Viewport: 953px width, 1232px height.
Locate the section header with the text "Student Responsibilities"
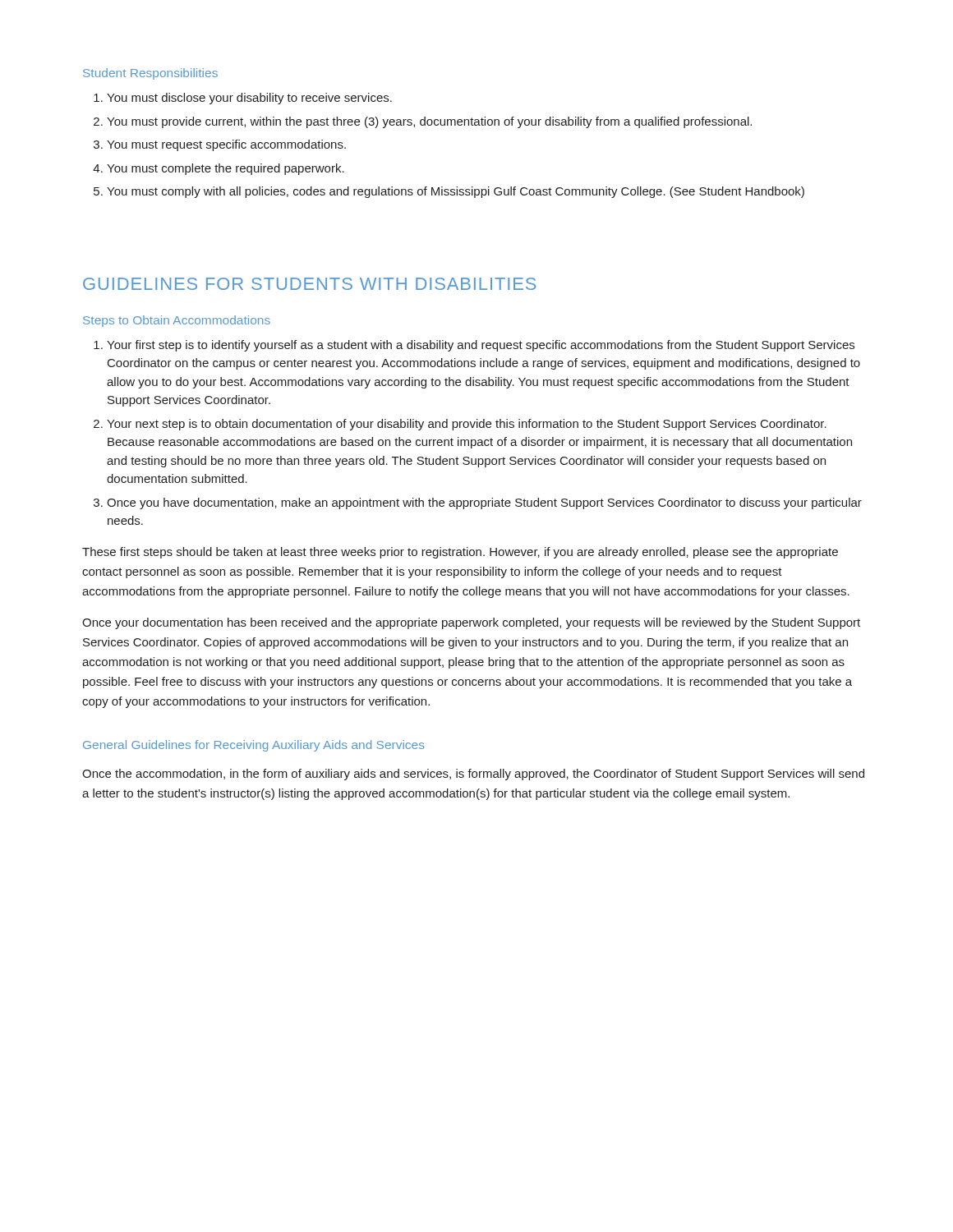tap(150, 73)
